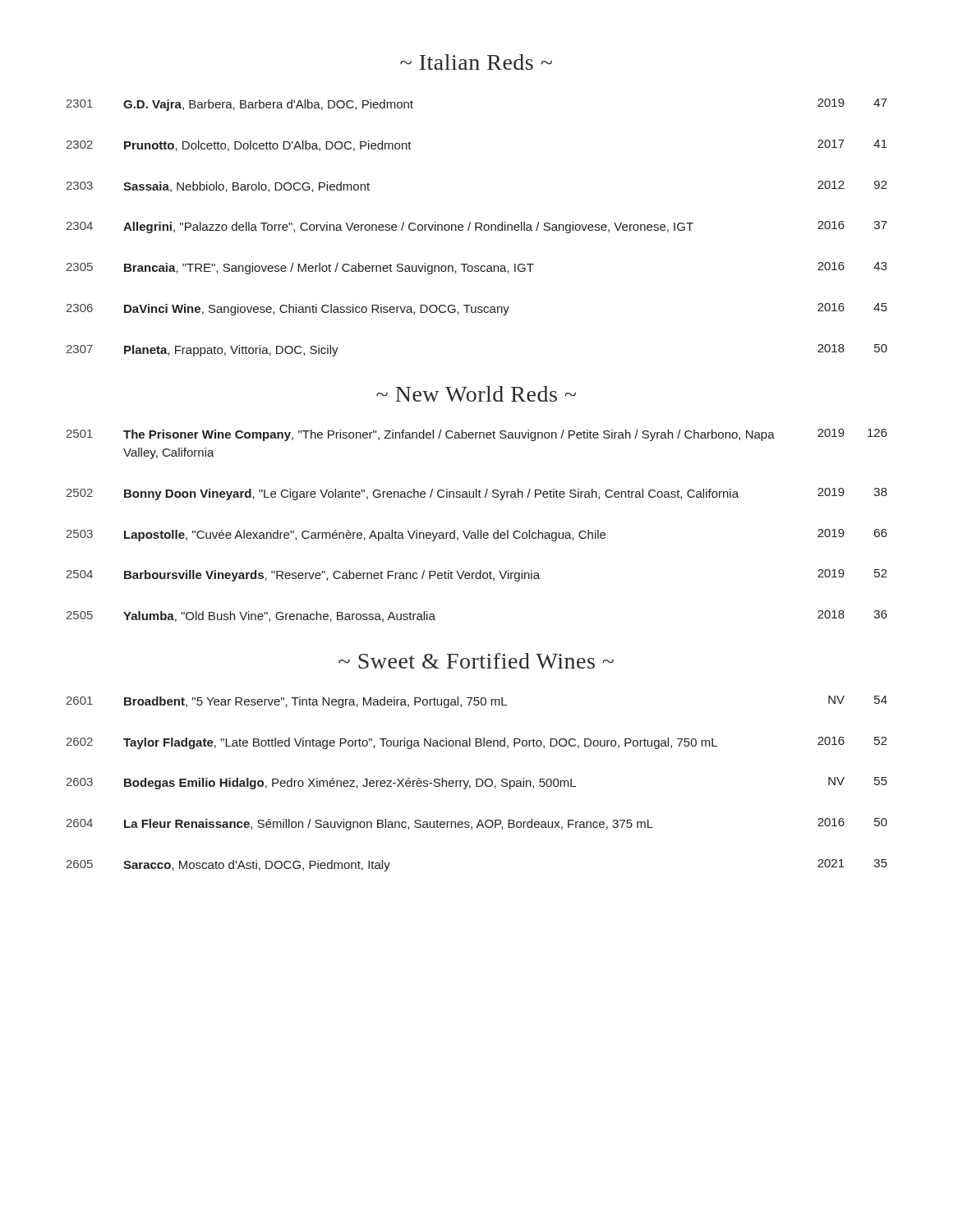This screenshot has height=1232, width=953.
Task: Point to the text block starting "2603 Bodegas Emilio Hidalgo, Pedro"
Action: pyautogui.click(x=476, y=783)
